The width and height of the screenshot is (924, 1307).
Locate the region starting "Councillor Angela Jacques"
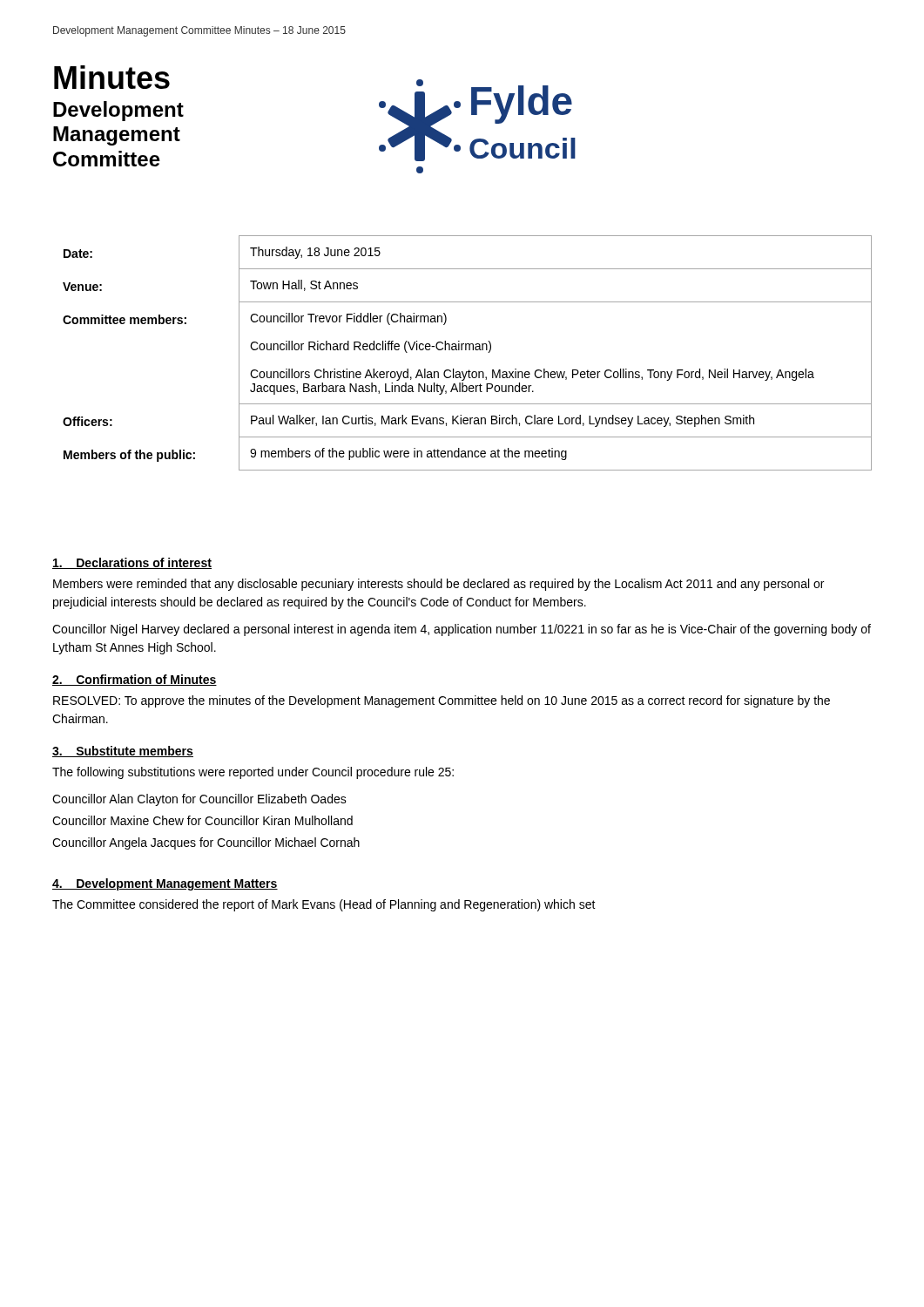coord(206,843)
